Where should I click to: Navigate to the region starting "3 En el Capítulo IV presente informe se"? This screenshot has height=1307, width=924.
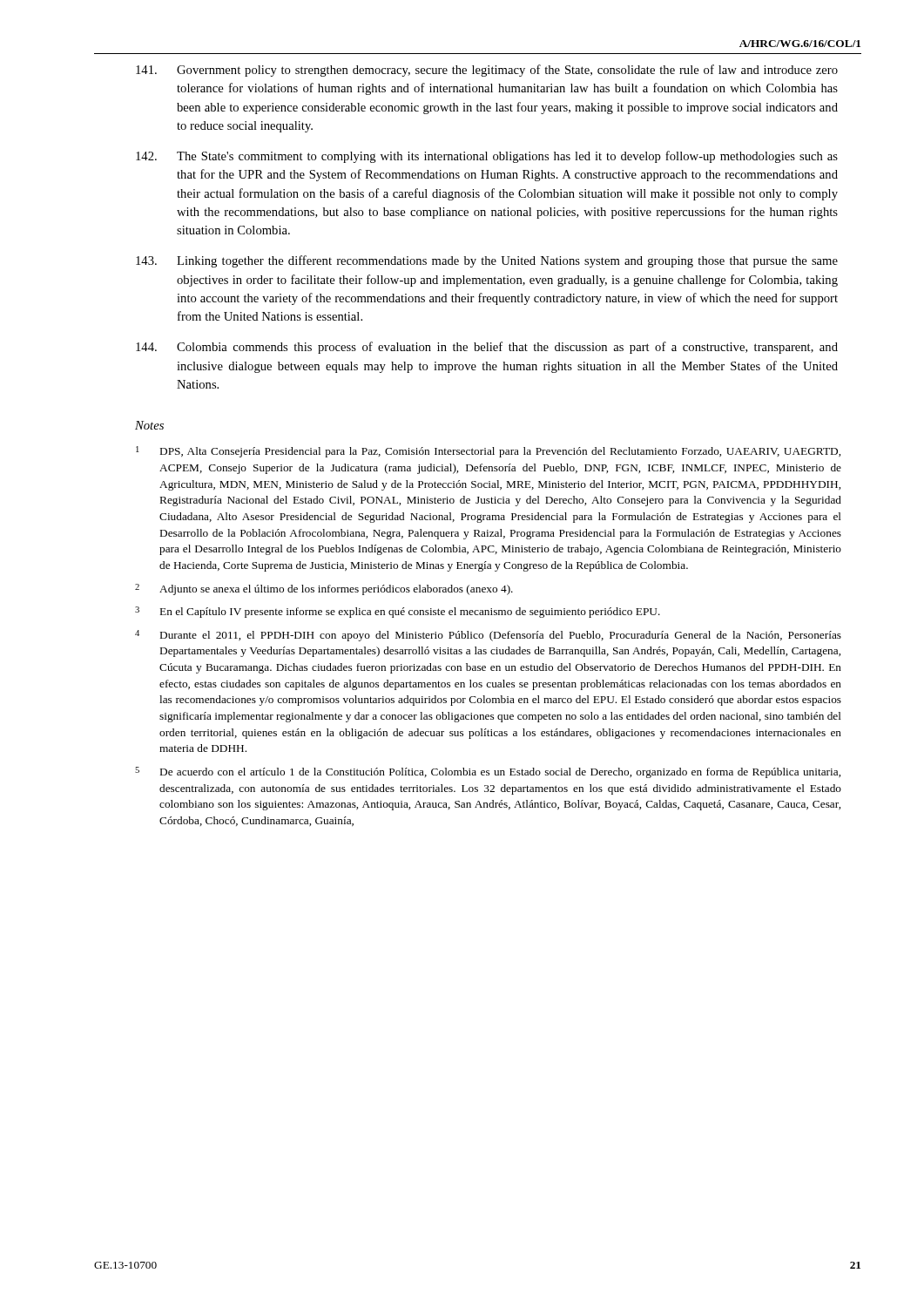coord(398,611)
